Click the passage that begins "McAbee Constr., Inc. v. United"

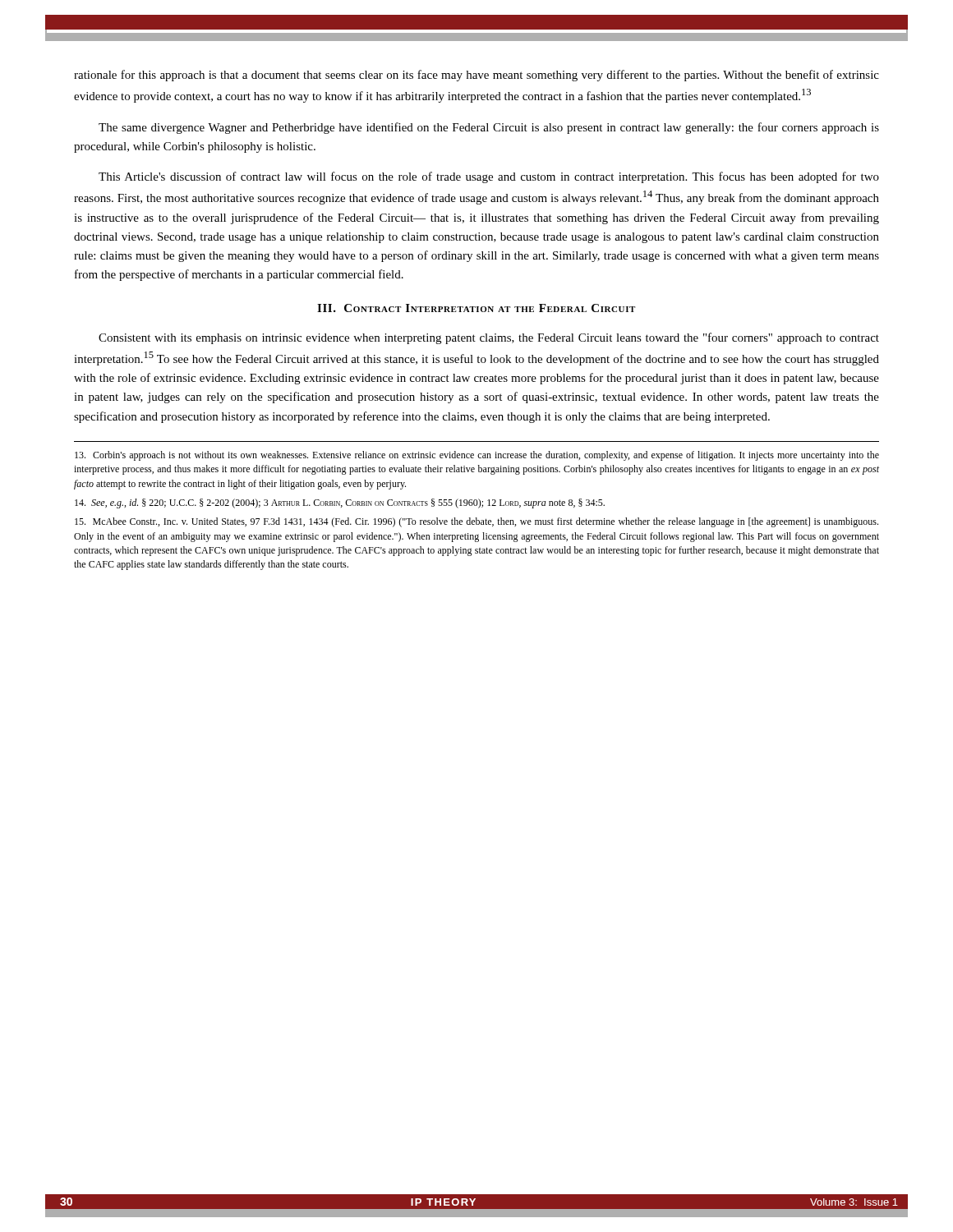(x=476, y=543)
